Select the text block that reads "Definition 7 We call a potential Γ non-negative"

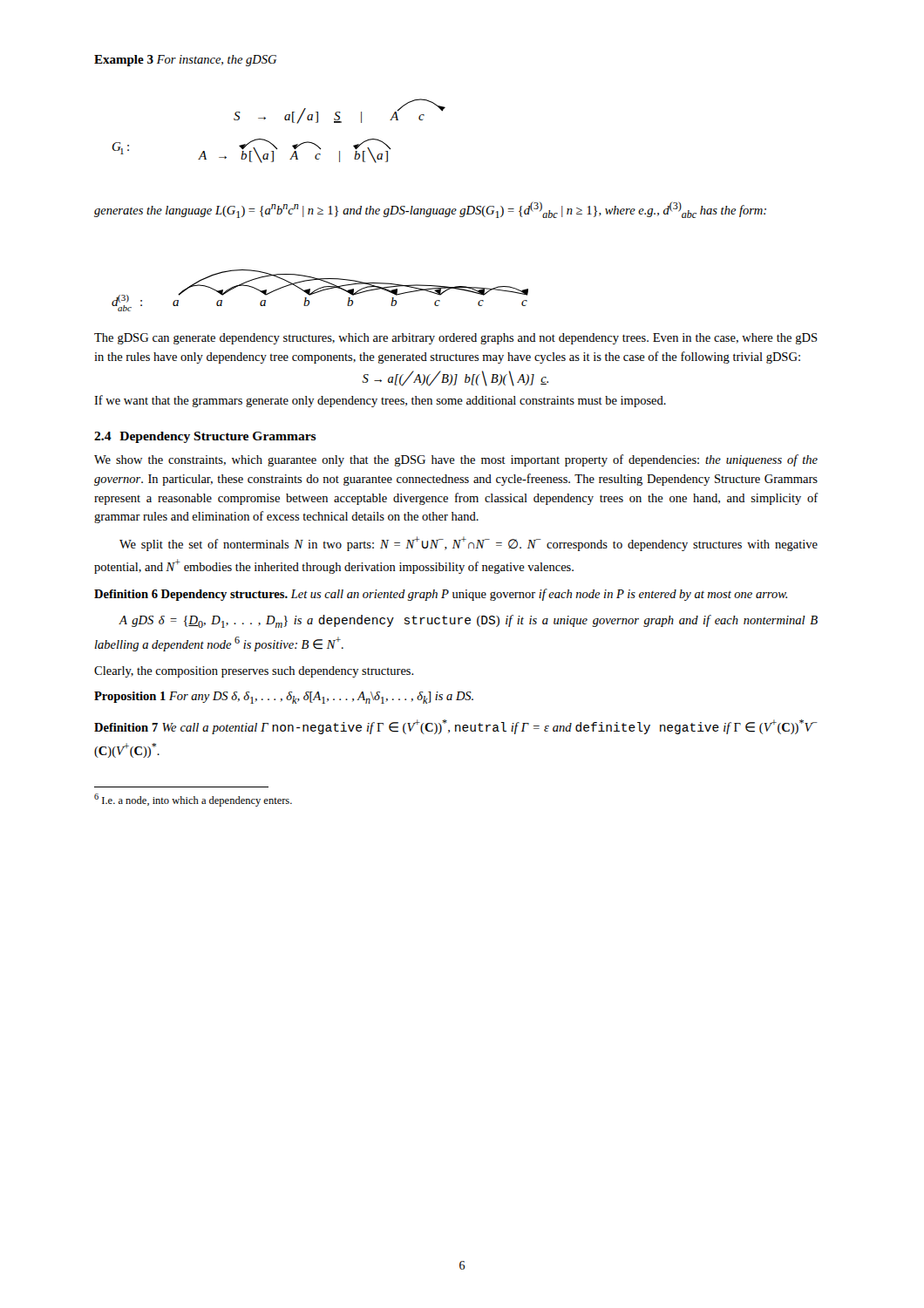coord(456,737)
